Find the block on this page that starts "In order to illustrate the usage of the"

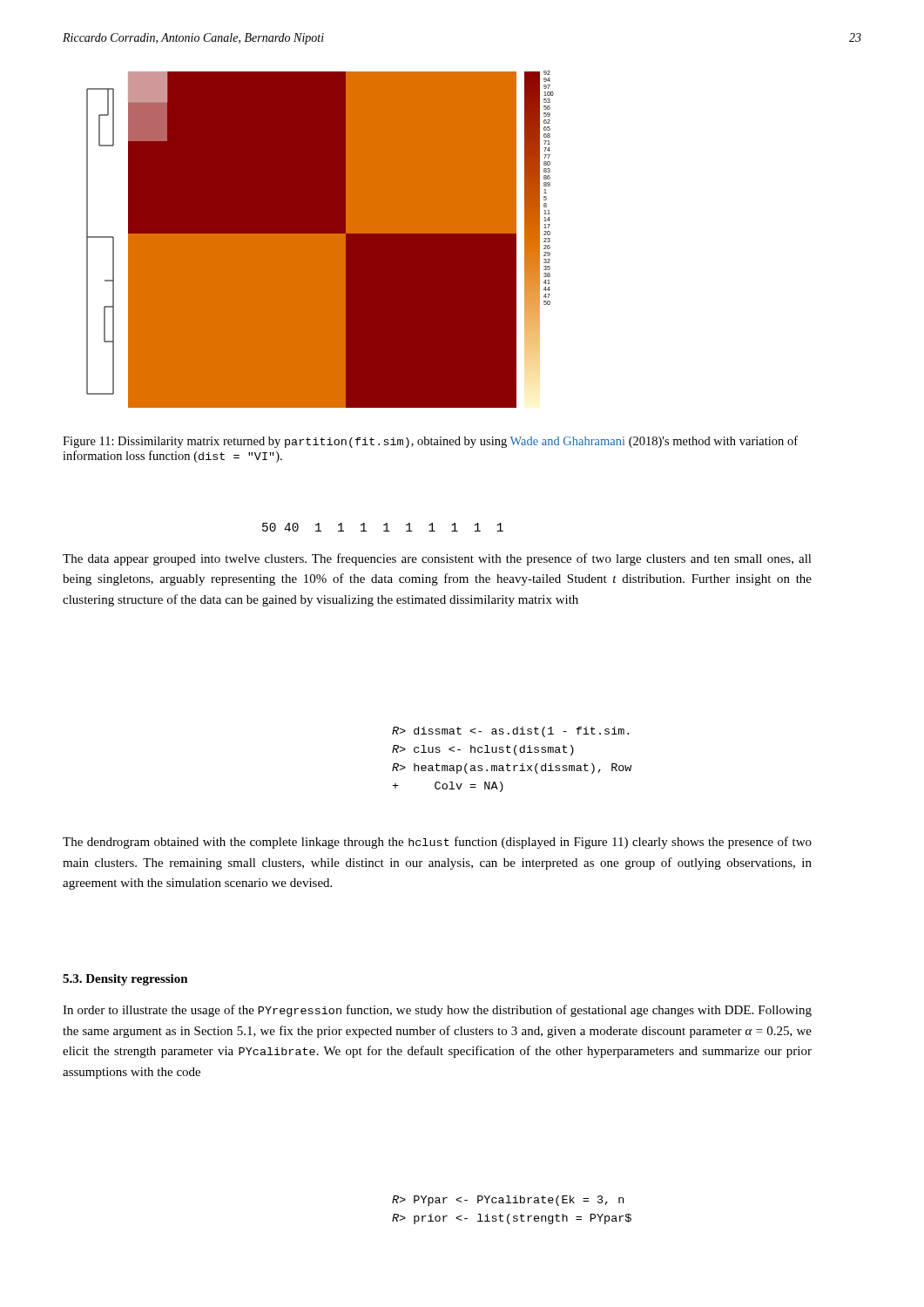tap(437, 1041)
